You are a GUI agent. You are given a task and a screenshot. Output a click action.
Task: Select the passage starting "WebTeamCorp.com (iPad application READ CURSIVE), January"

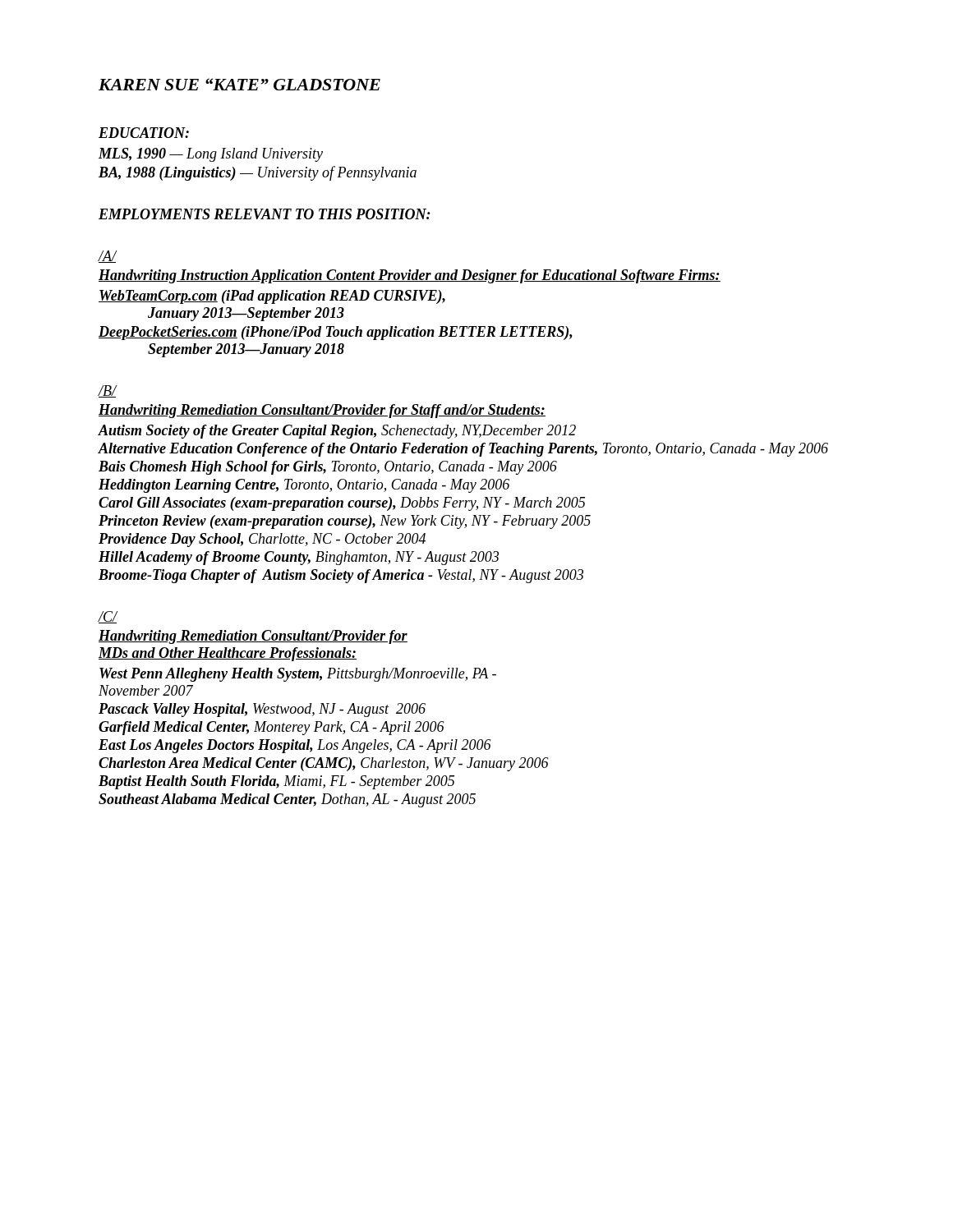[x=272, y=297]
